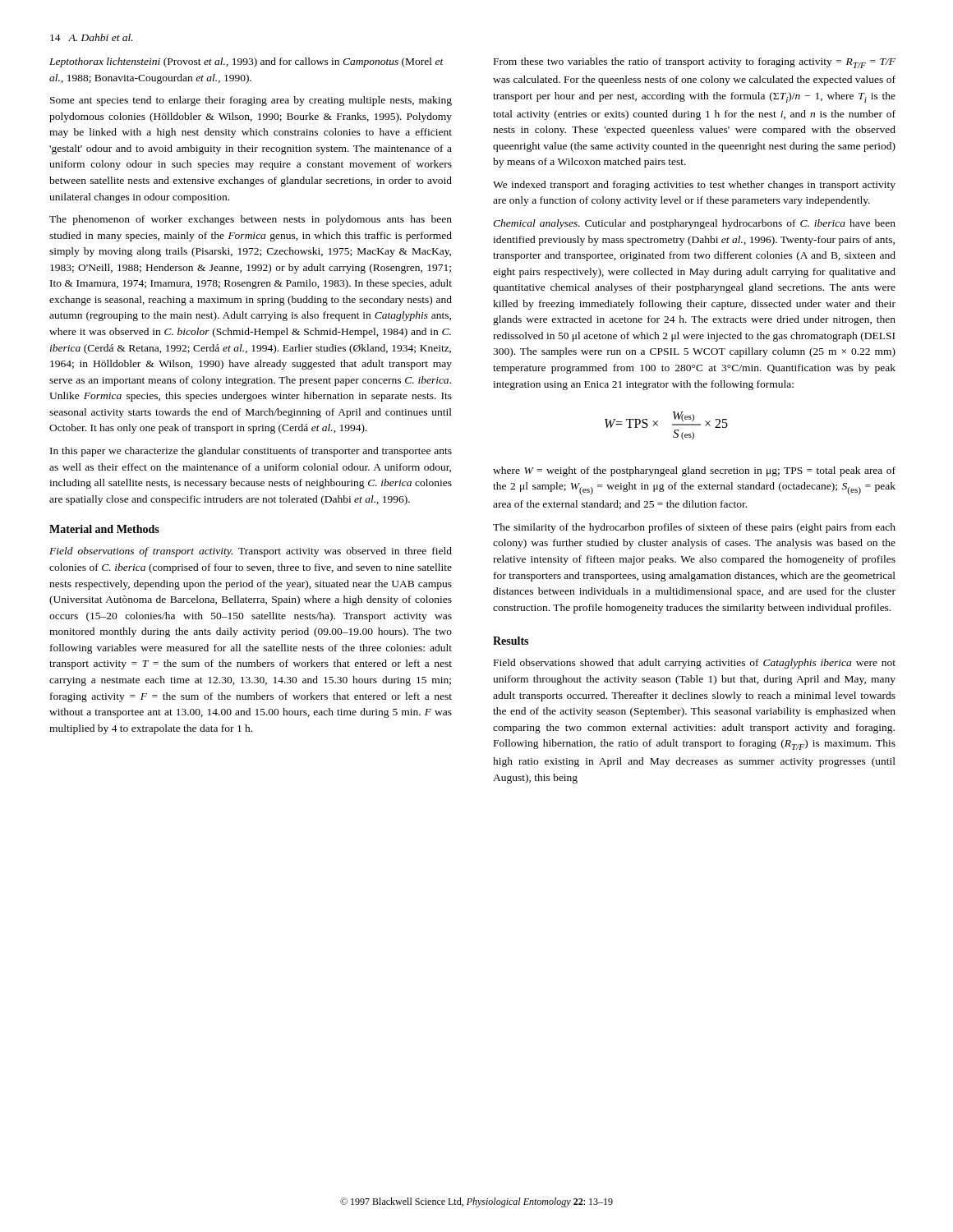
Task: Select the text block containing "Field observations of transport activity."
Action: tap(251, 639)
